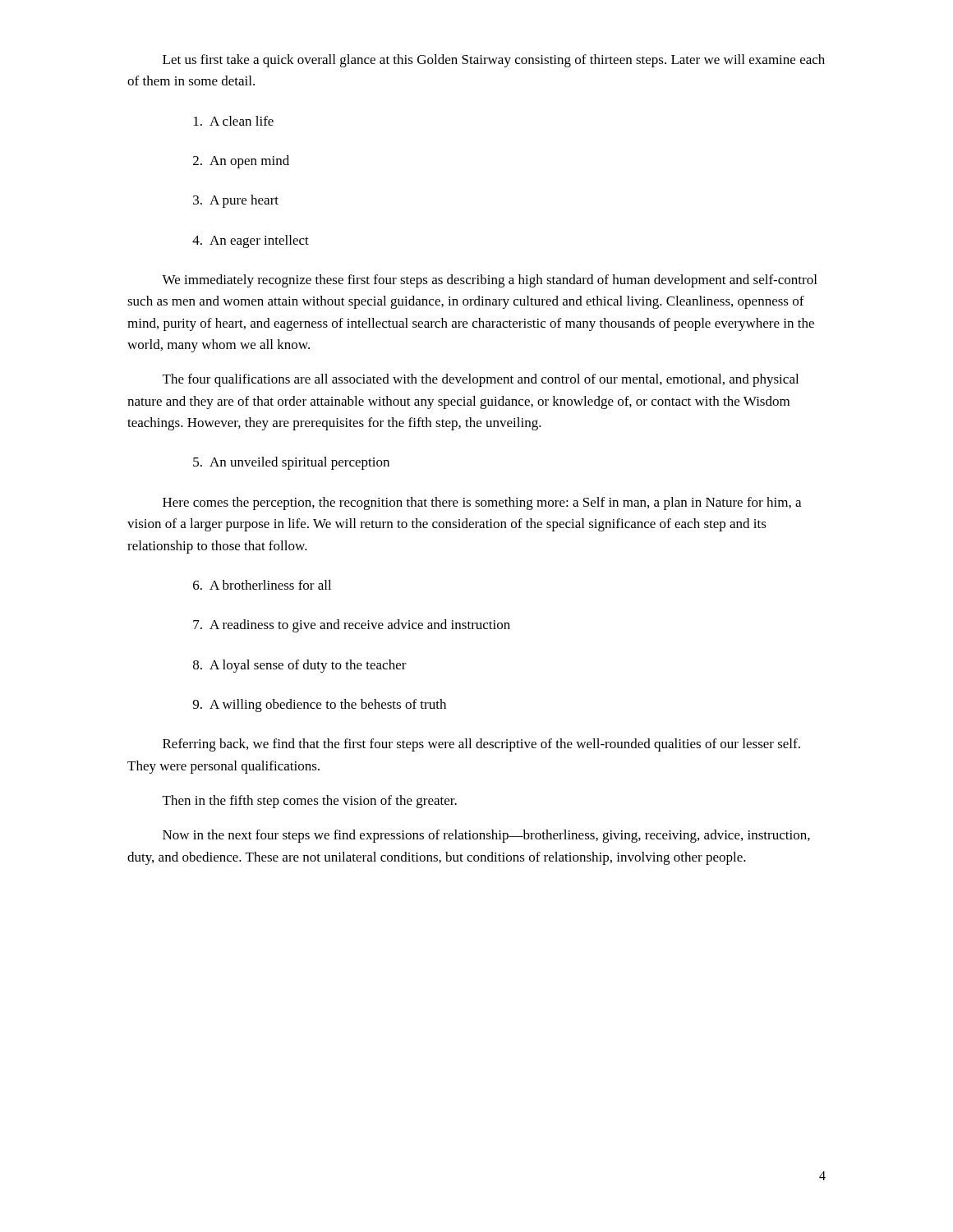Find the block on this page that starts "Here comes the perception, the recognition that there"

coord(476,524)
